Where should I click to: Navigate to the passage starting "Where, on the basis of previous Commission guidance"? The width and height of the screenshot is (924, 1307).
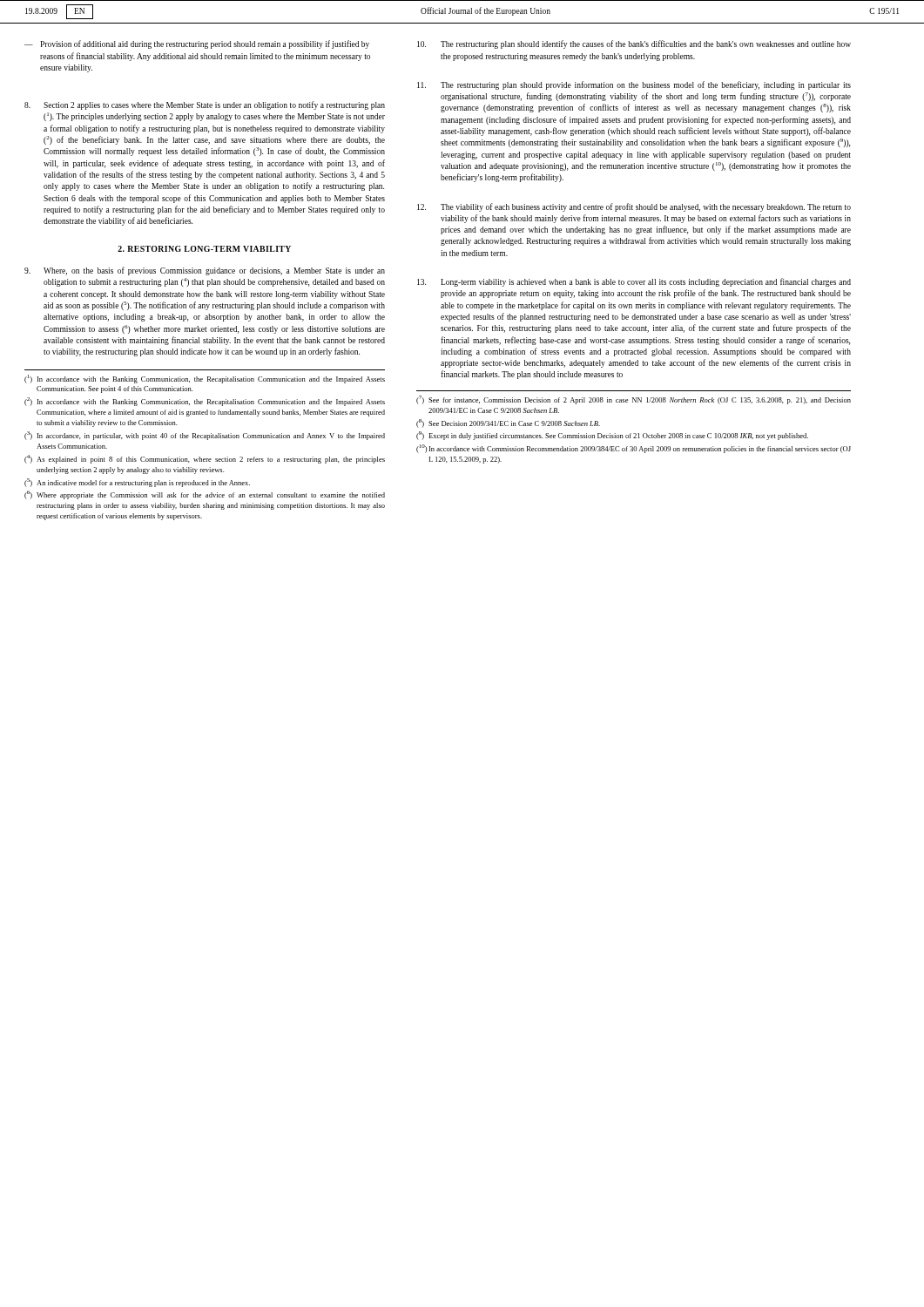[x=205, y=312]
